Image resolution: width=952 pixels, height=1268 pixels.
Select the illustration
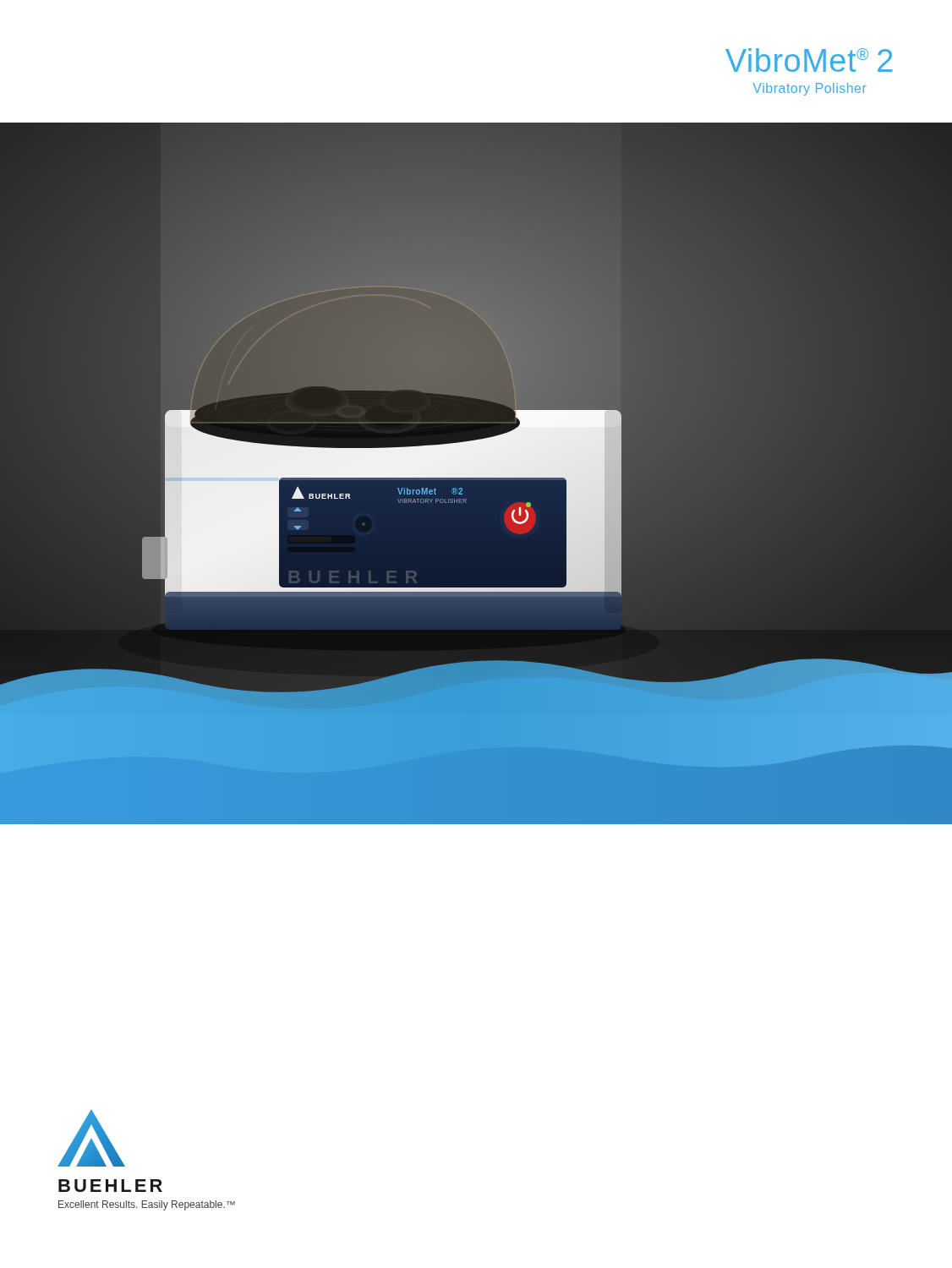(476, 731)
